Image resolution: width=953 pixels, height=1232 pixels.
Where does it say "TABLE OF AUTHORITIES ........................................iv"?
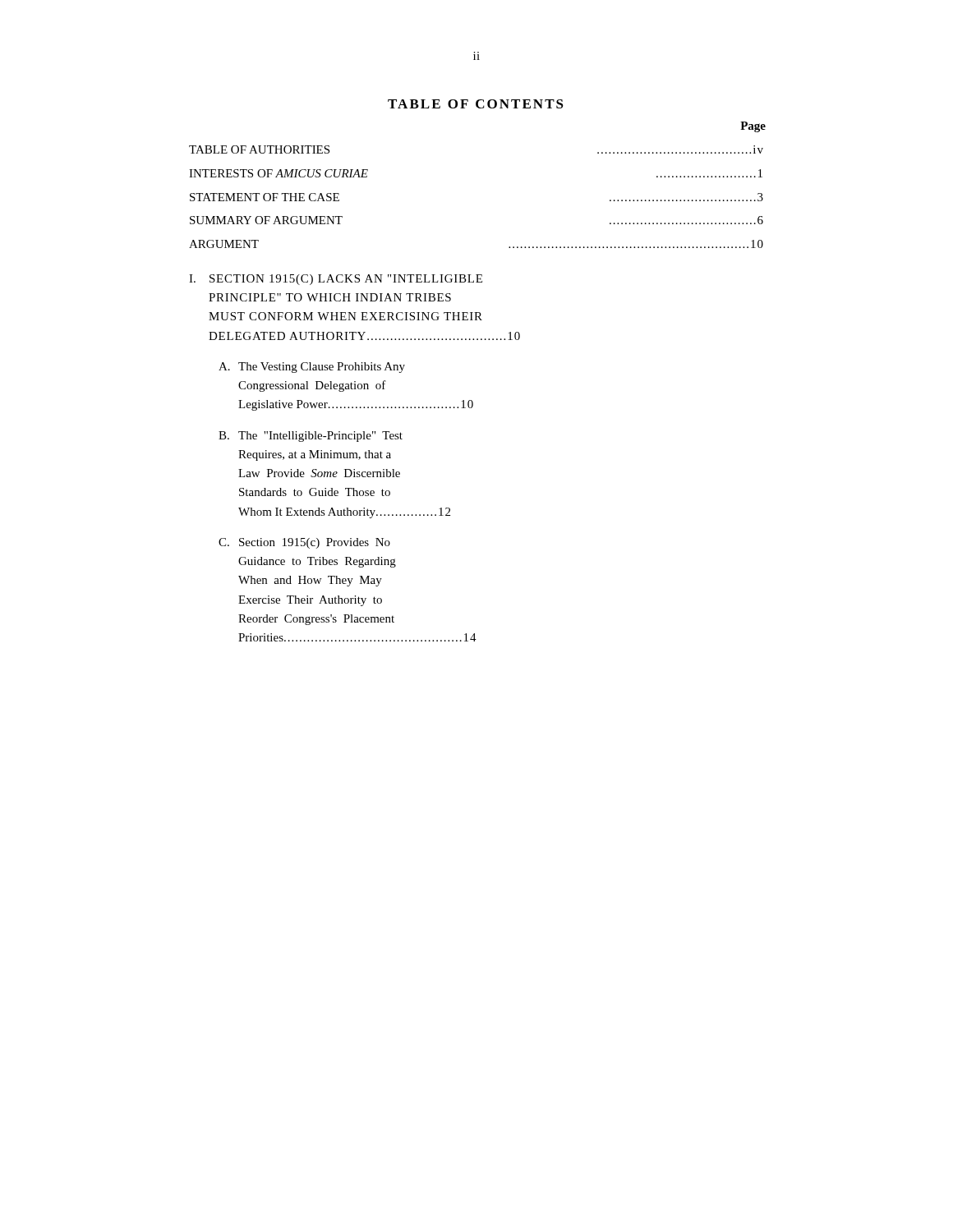(259, 149)
